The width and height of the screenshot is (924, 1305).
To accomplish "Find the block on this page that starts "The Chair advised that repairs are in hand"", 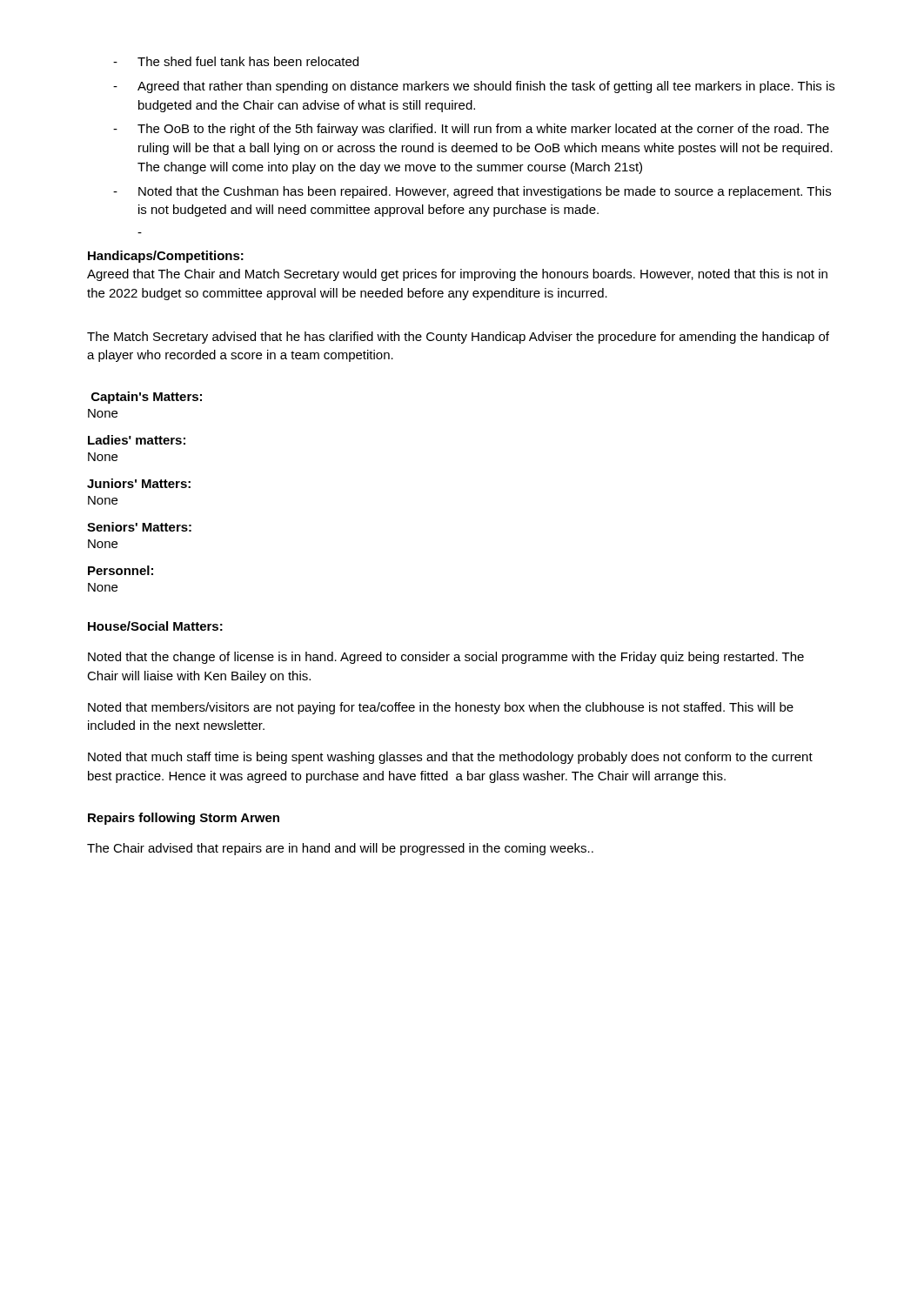I will tap(341, 847).
